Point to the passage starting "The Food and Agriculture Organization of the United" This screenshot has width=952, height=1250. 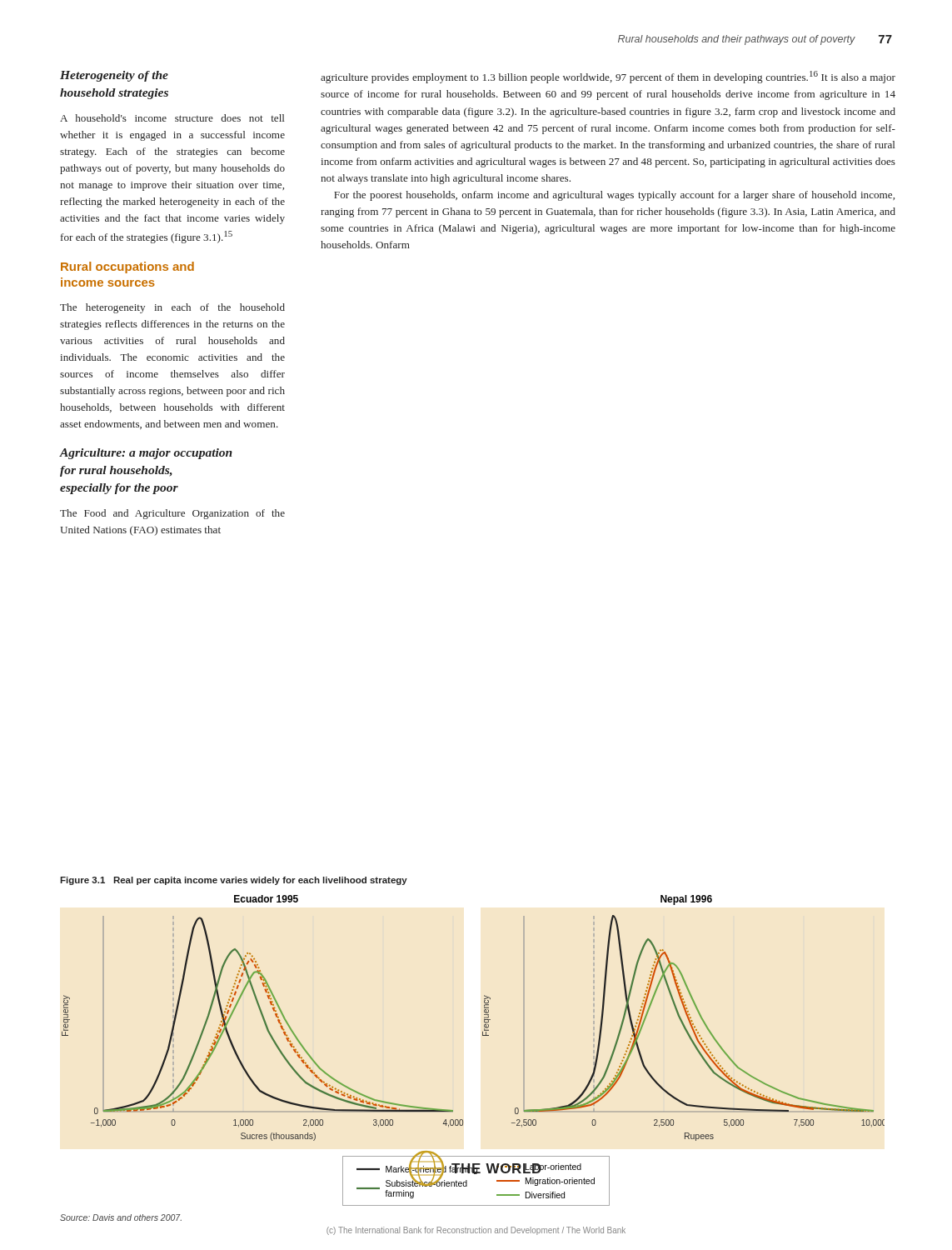point(172,521)
